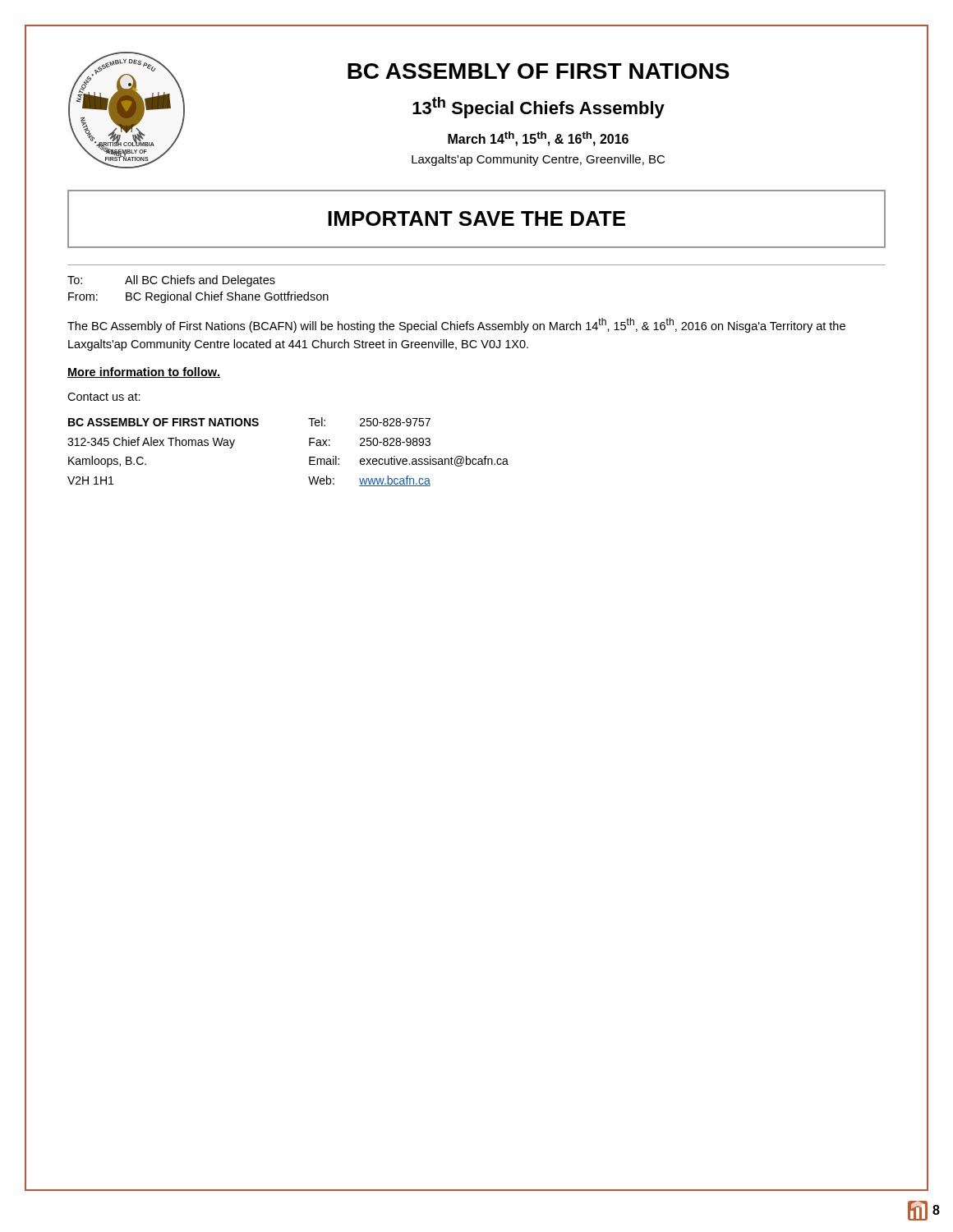Navigate to the region starting "March 14th, 15th, & 16th,"
This screenshot has height=1232, width=953.
pyautogui.click(x=538, y=137)
